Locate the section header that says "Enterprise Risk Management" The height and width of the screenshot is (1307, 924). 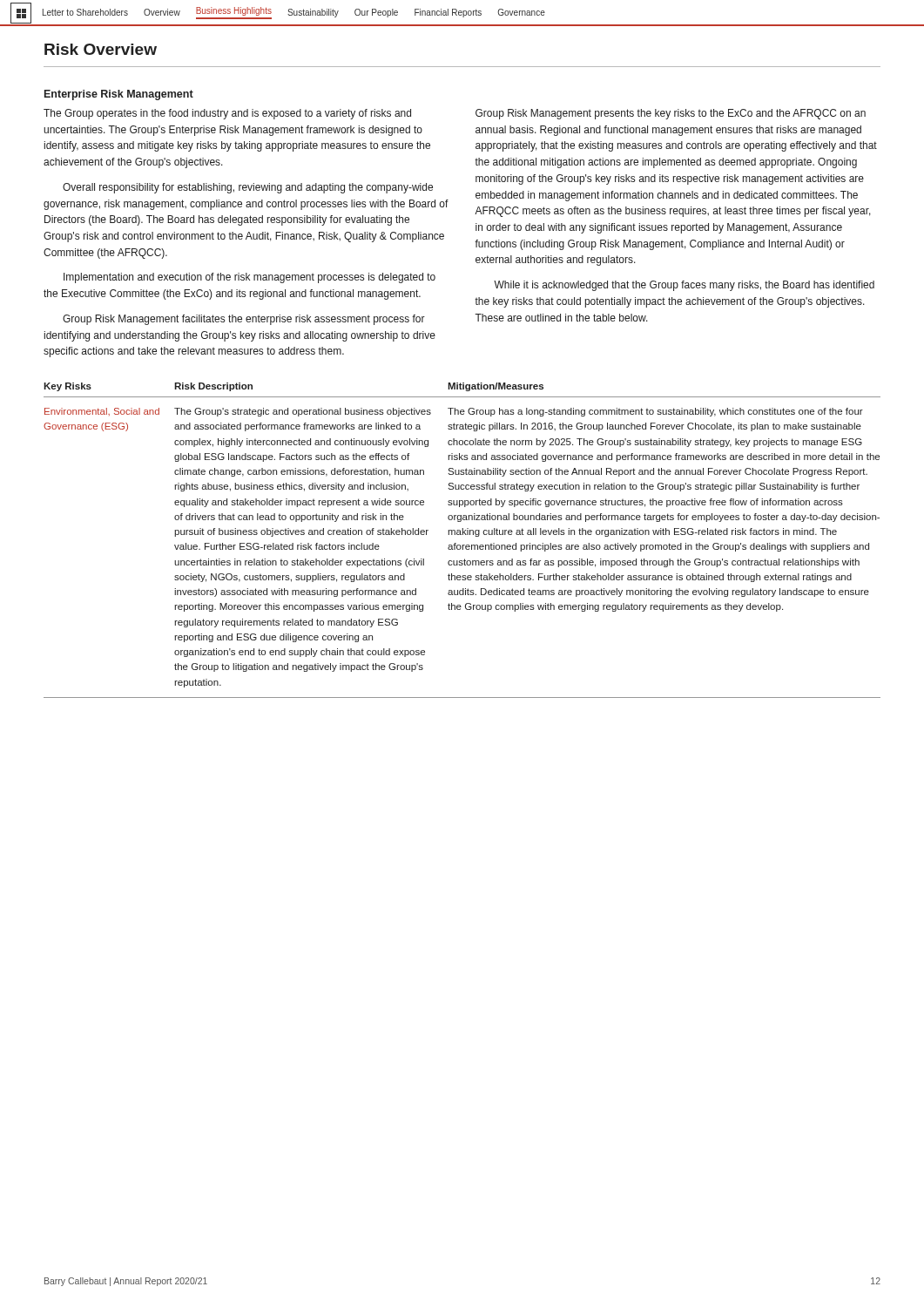pos(118,94)
